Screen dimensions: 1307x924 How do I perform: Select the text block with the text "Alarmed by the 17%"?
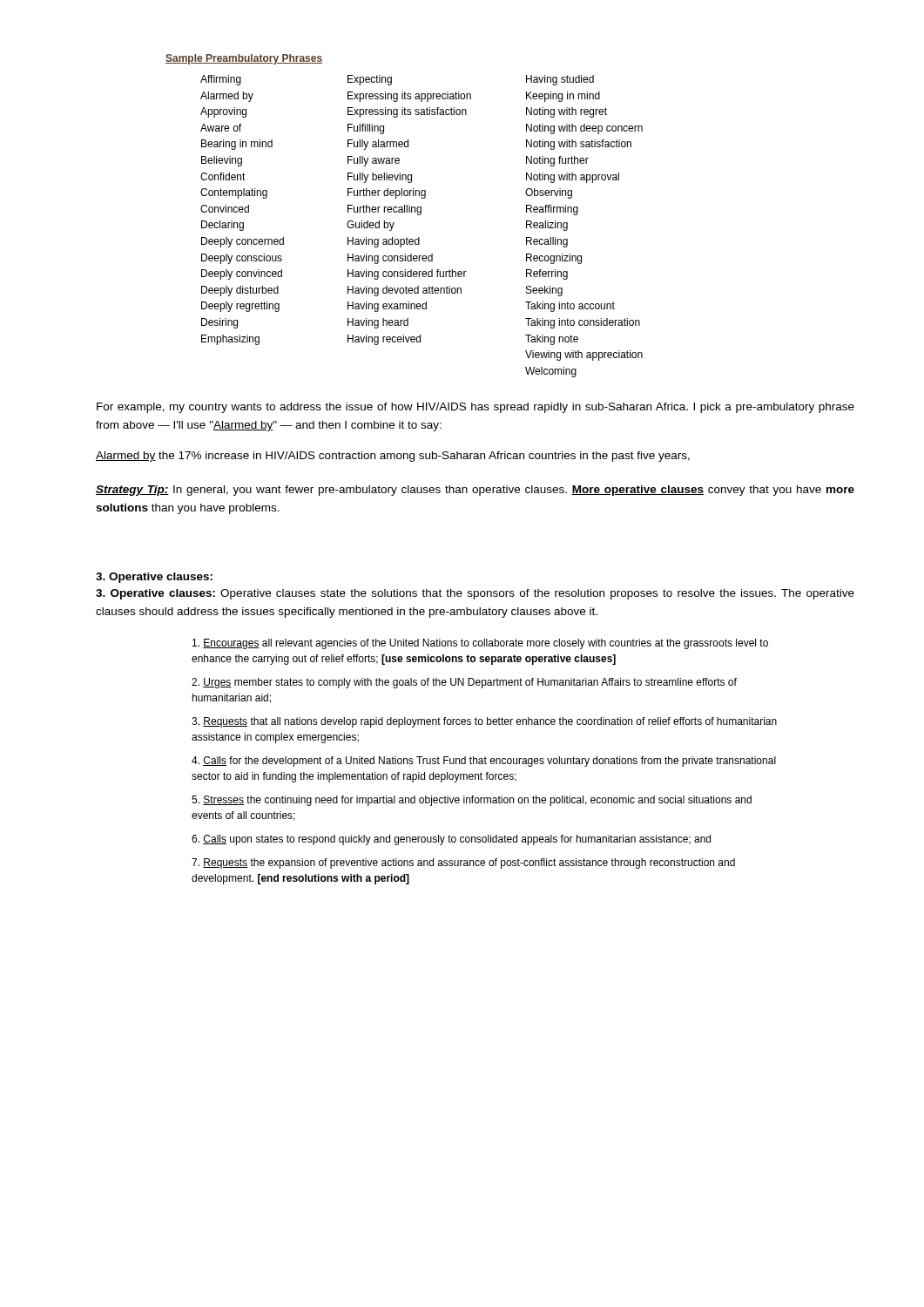[x=393, y=455]
